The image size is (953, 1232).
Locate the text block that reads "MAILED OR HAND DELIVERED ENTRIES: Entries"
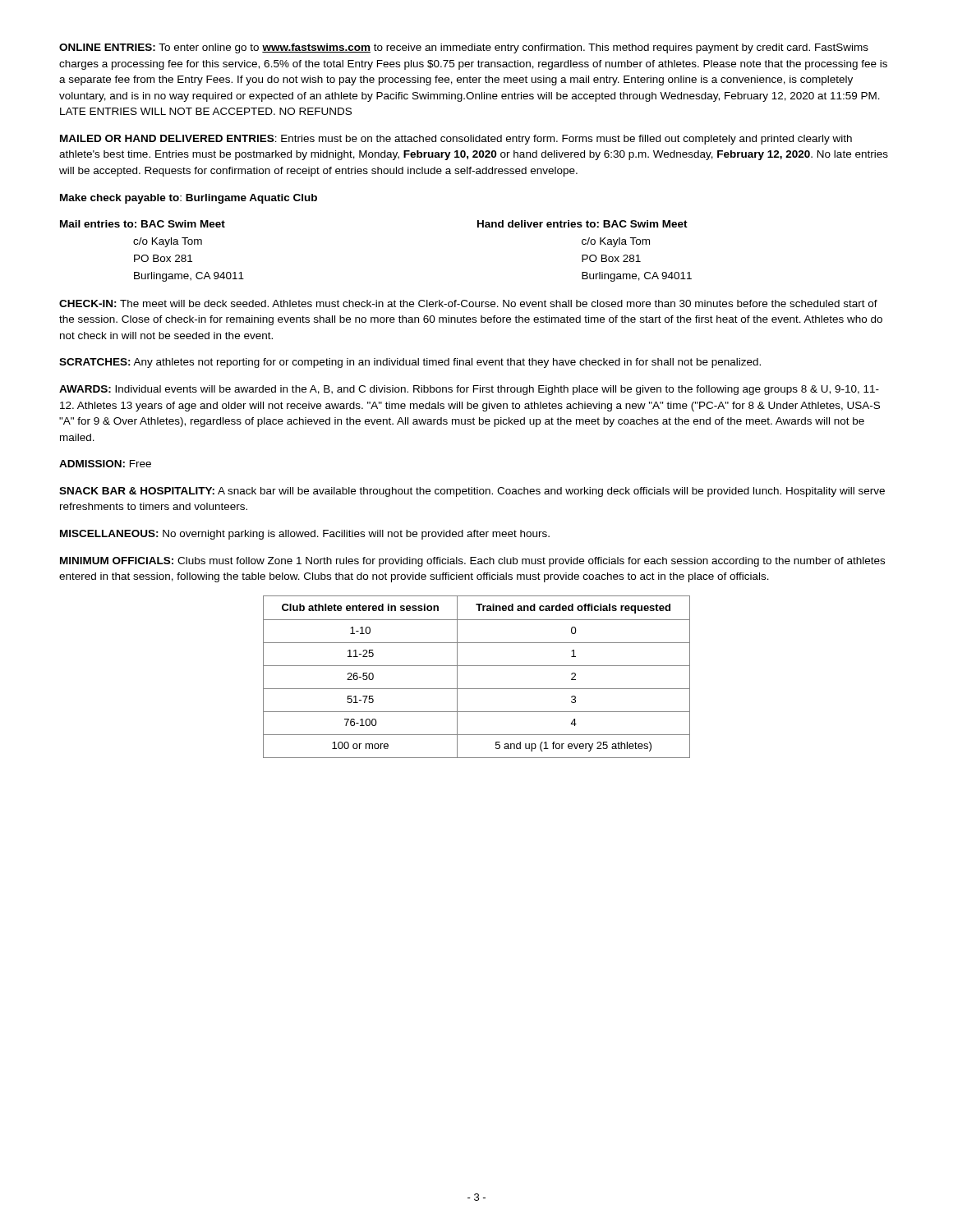(x=474, y=154)
